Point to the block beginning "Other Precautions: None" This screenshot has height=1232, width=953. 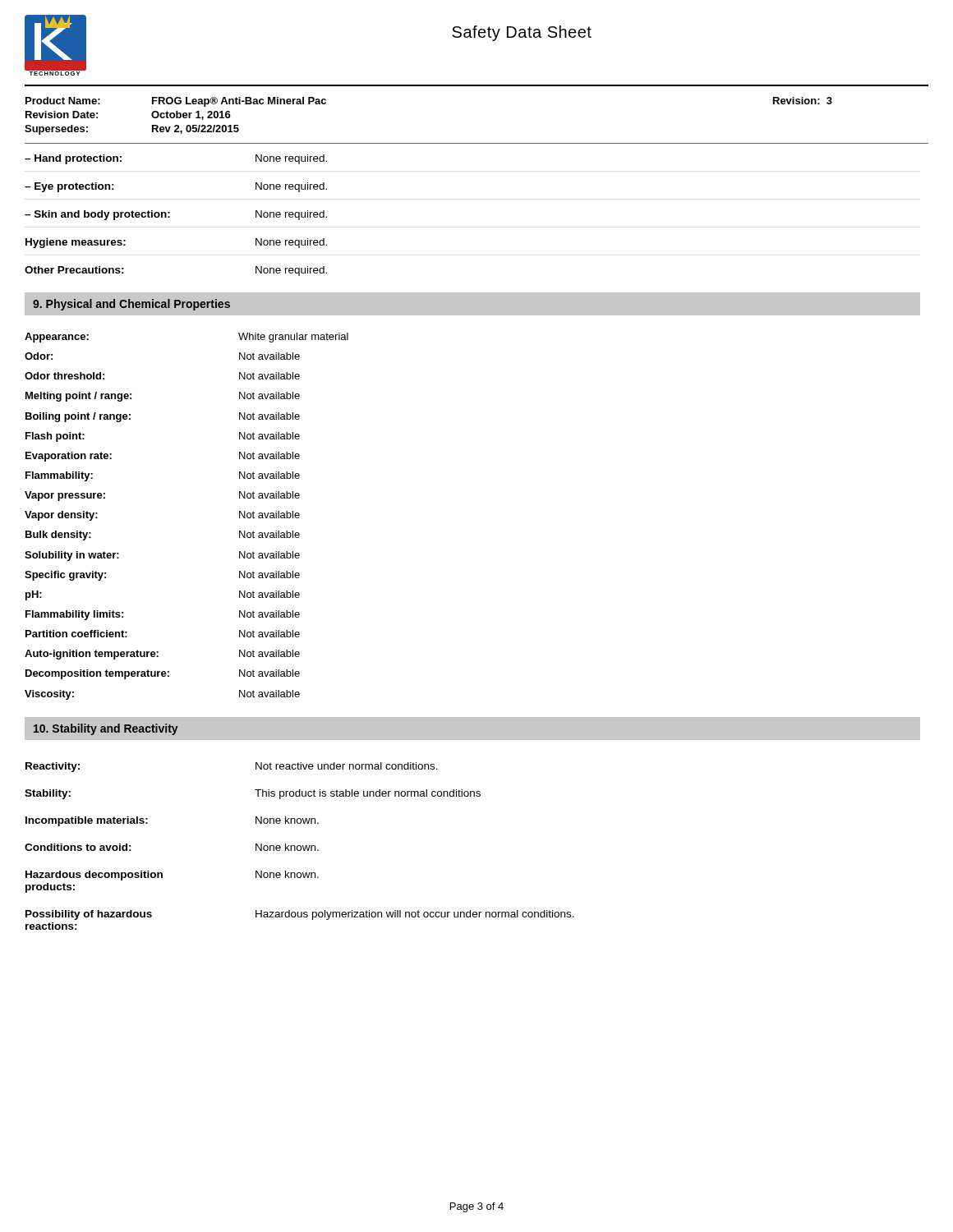tap(66, 271)
